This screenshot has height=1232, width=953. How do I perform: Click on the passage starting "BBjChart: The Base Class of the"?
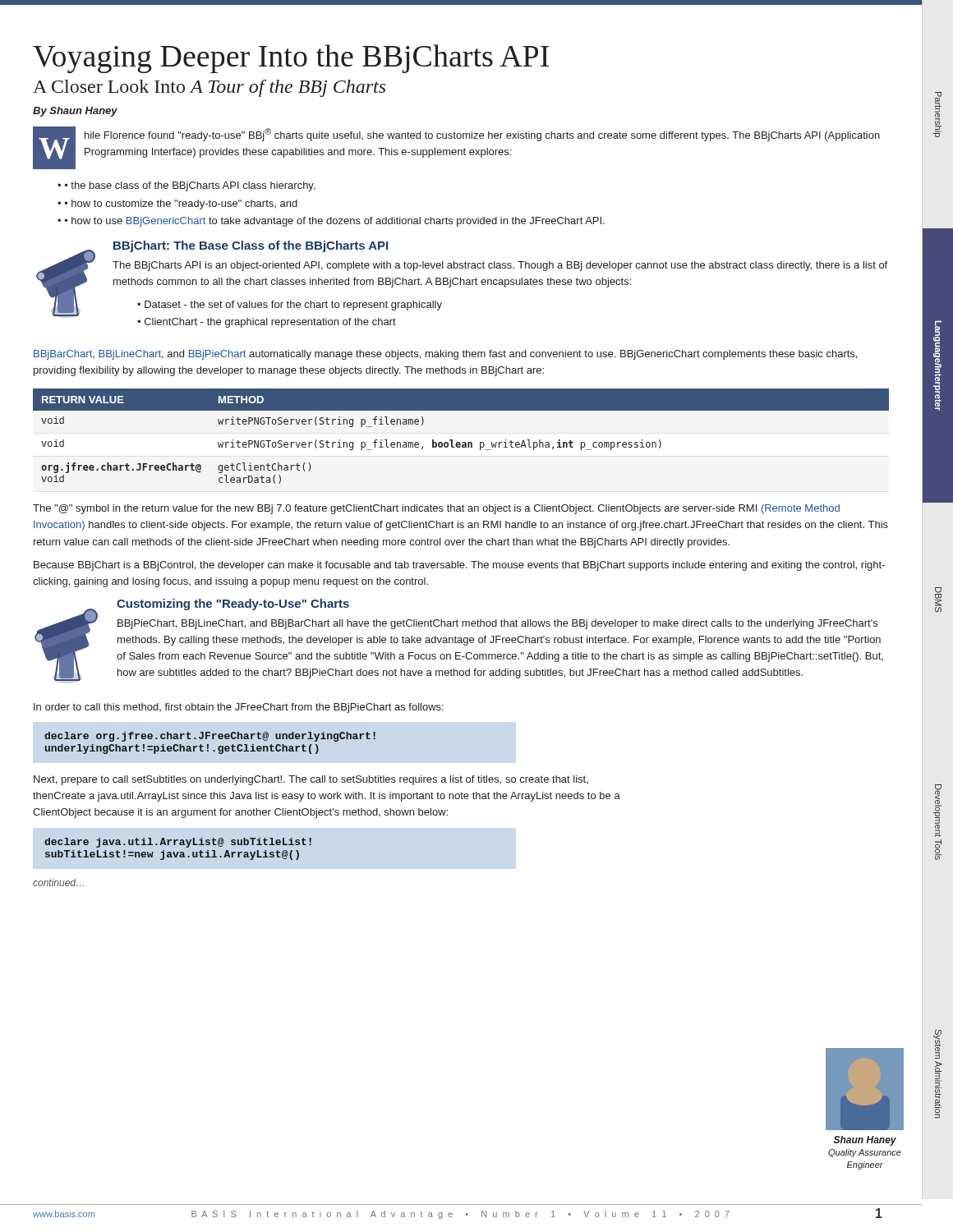click(251, 245)
